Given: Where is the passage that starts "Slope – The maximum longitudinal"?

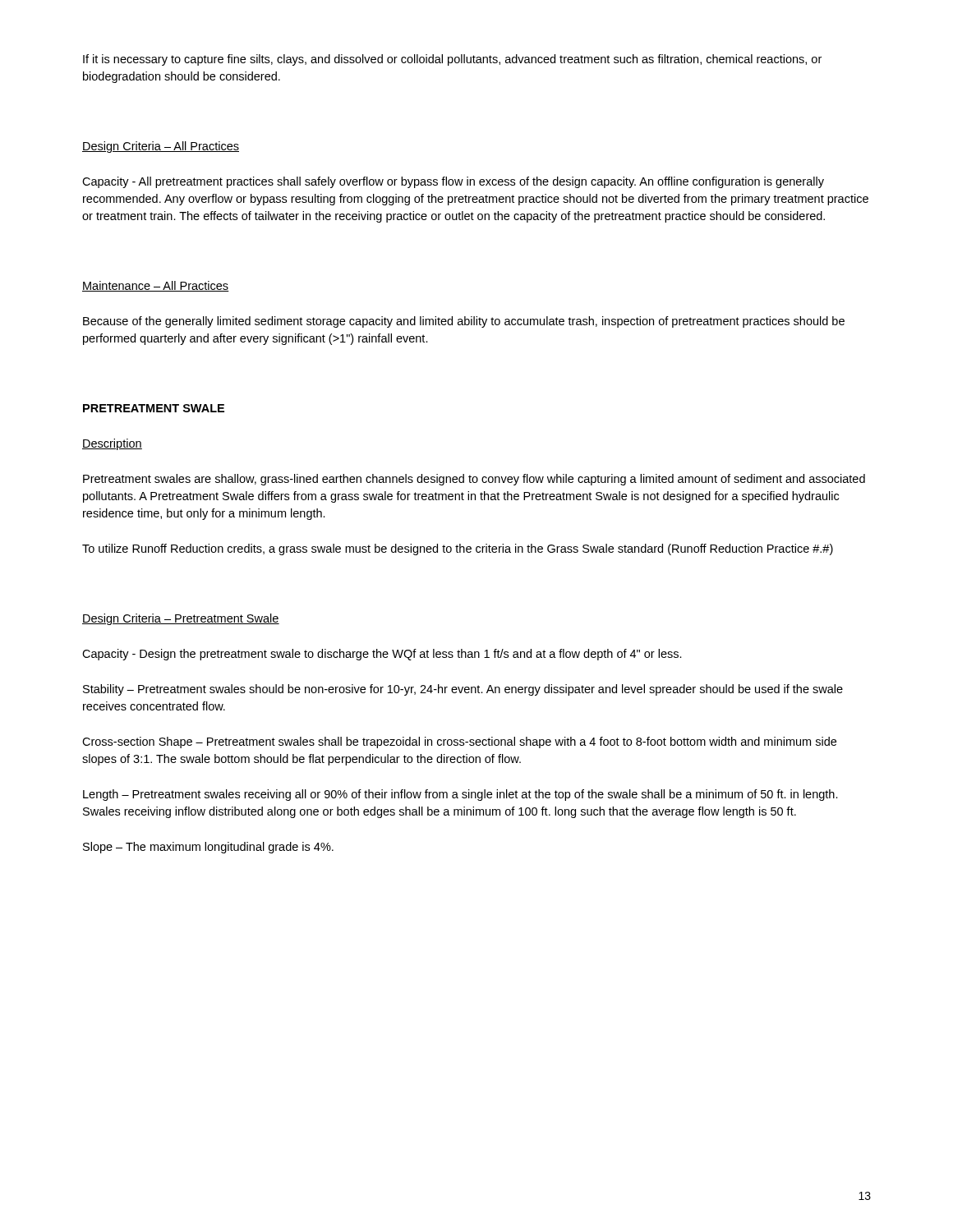Looking at the screenshot, I should coord(208,848).
